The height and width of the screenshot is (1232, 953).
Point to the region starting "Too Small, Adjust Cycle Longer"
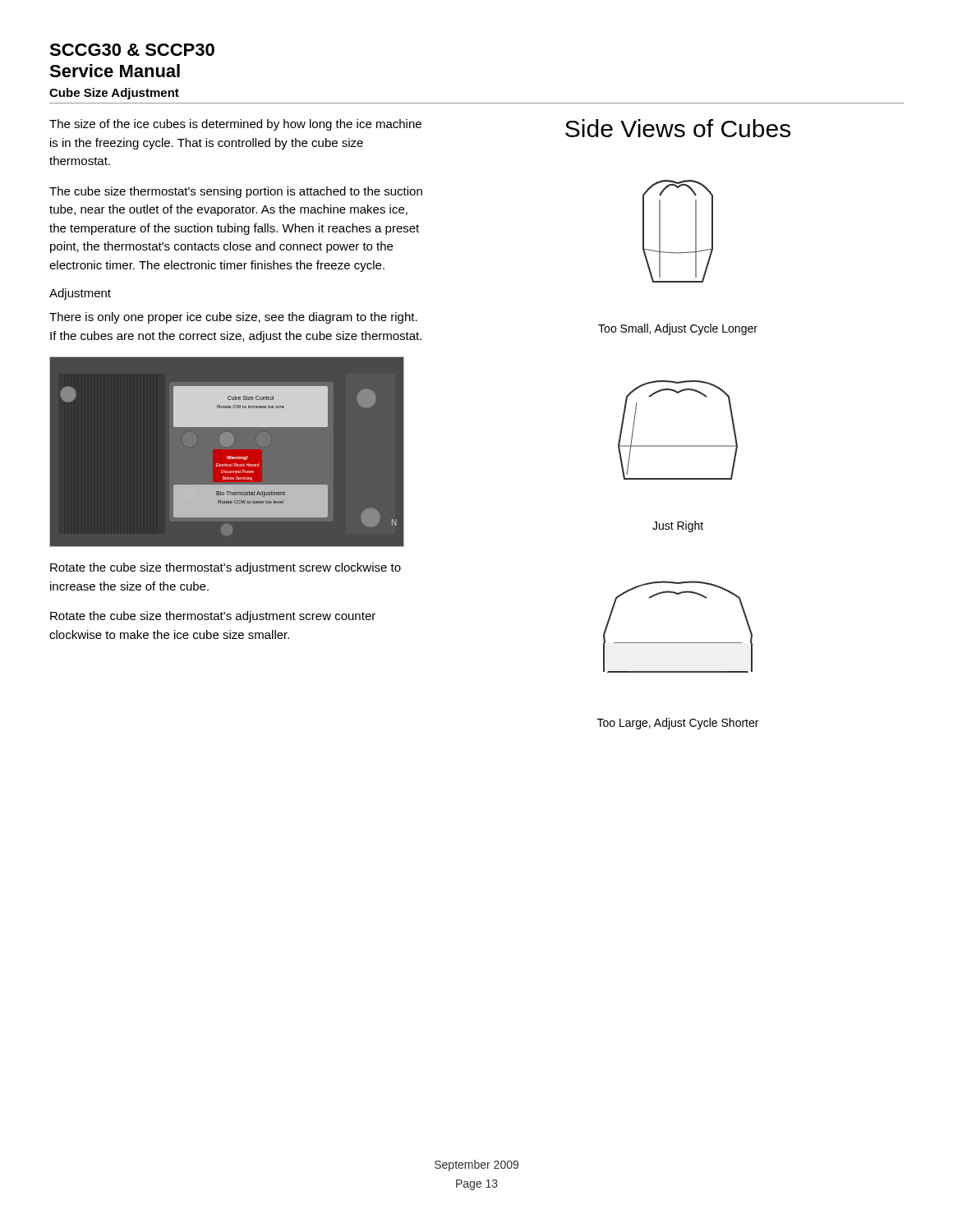(x=678, y=329)
